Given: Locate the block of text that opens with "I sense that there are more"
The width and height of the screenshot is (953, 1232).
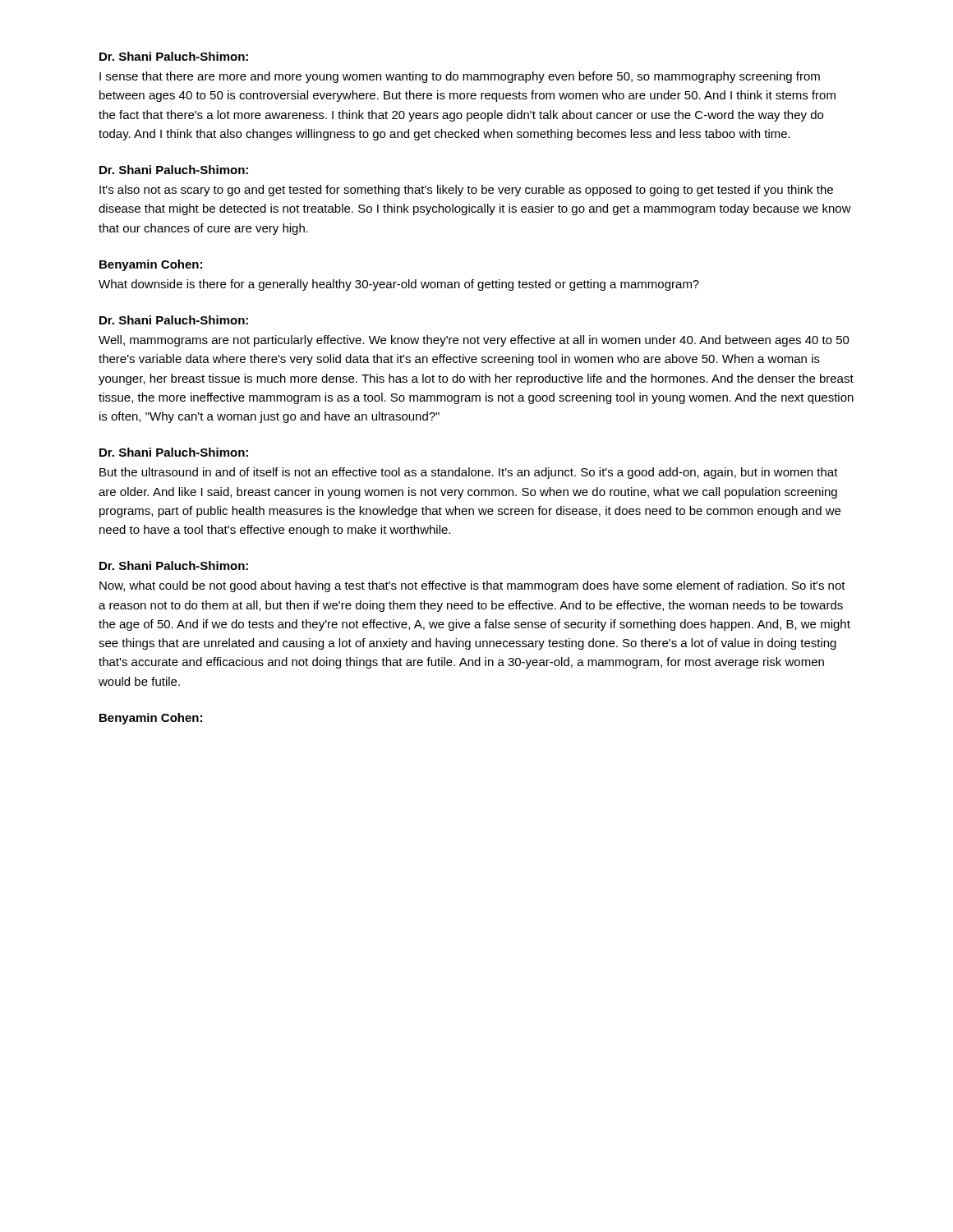Looking at the screenshot, I should pos(467,105).
